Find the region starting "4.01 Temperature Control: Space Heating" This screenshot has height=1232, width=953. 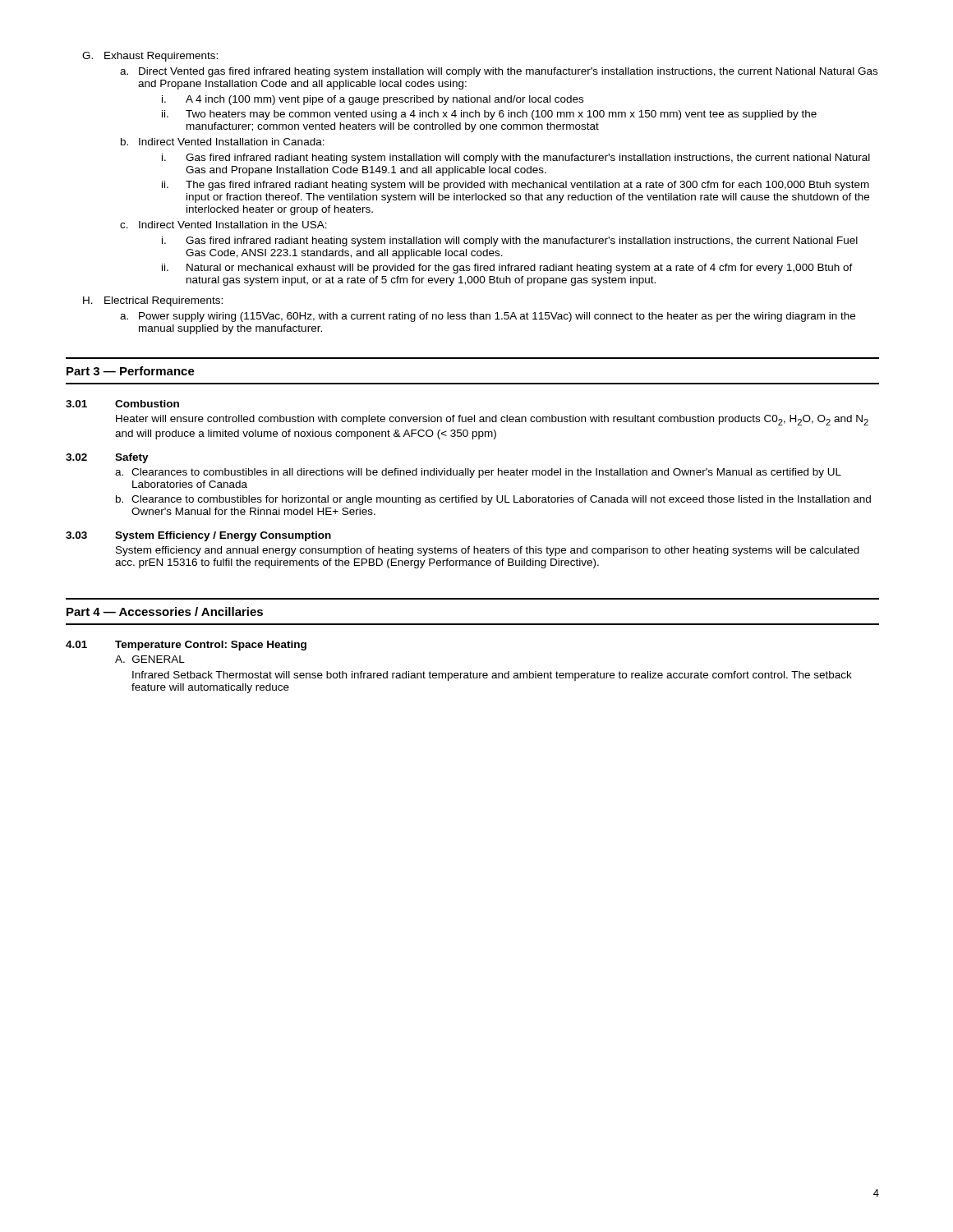[186, 644]
